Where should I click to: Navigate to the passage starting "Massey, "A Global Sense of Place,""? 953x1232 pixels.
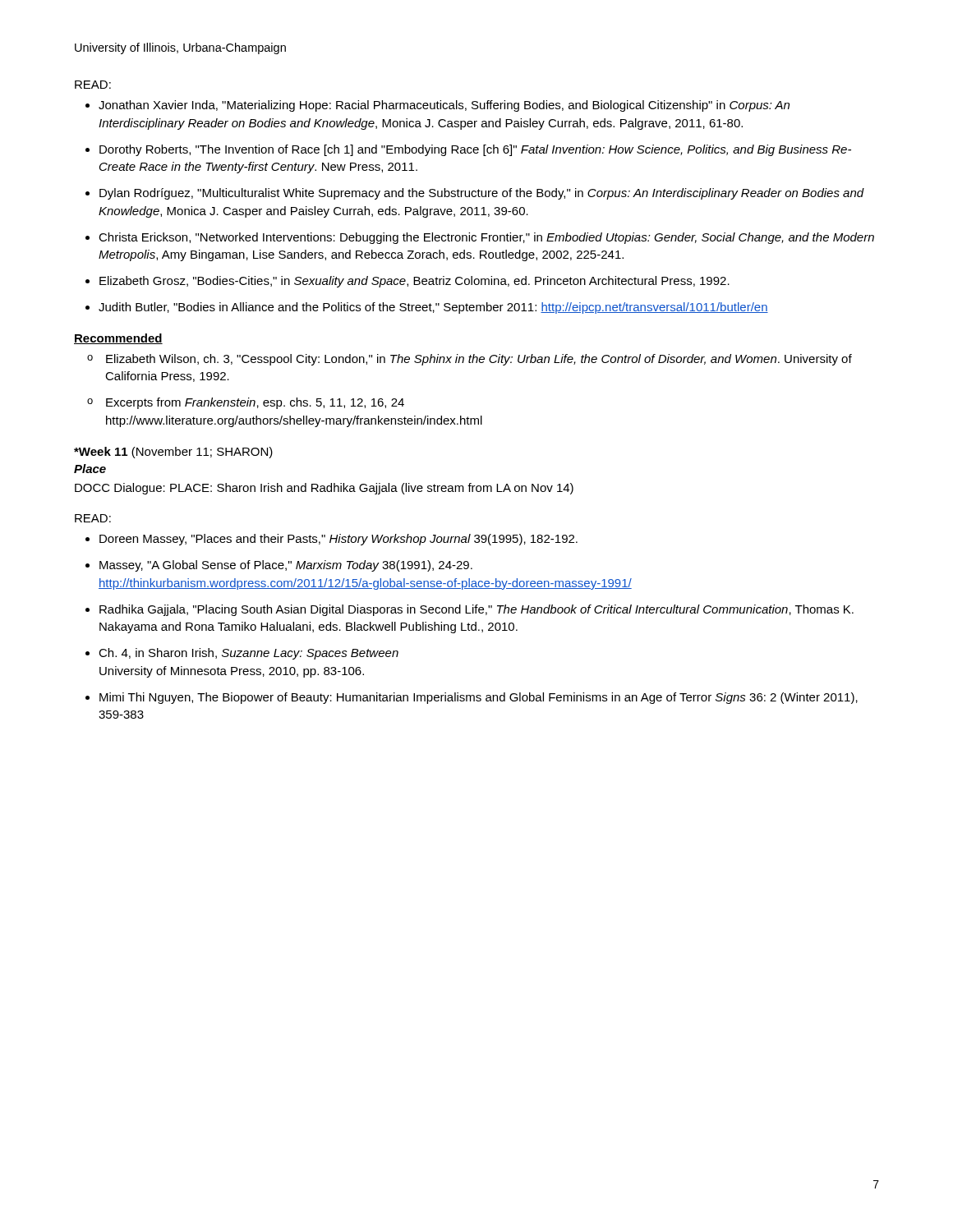[x=365, y=574]
